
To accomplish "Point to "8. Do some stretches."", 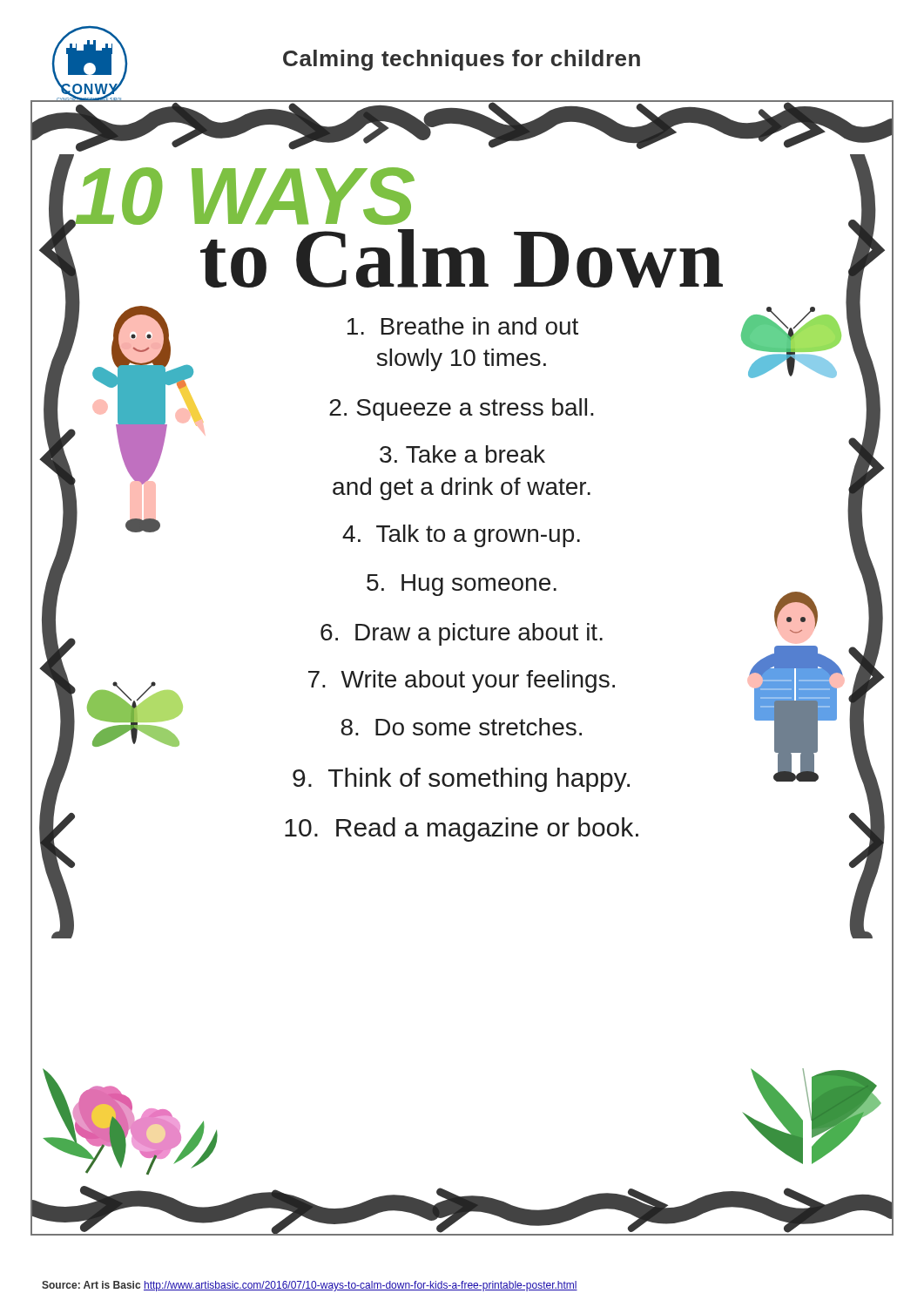I will coord(462,727).
